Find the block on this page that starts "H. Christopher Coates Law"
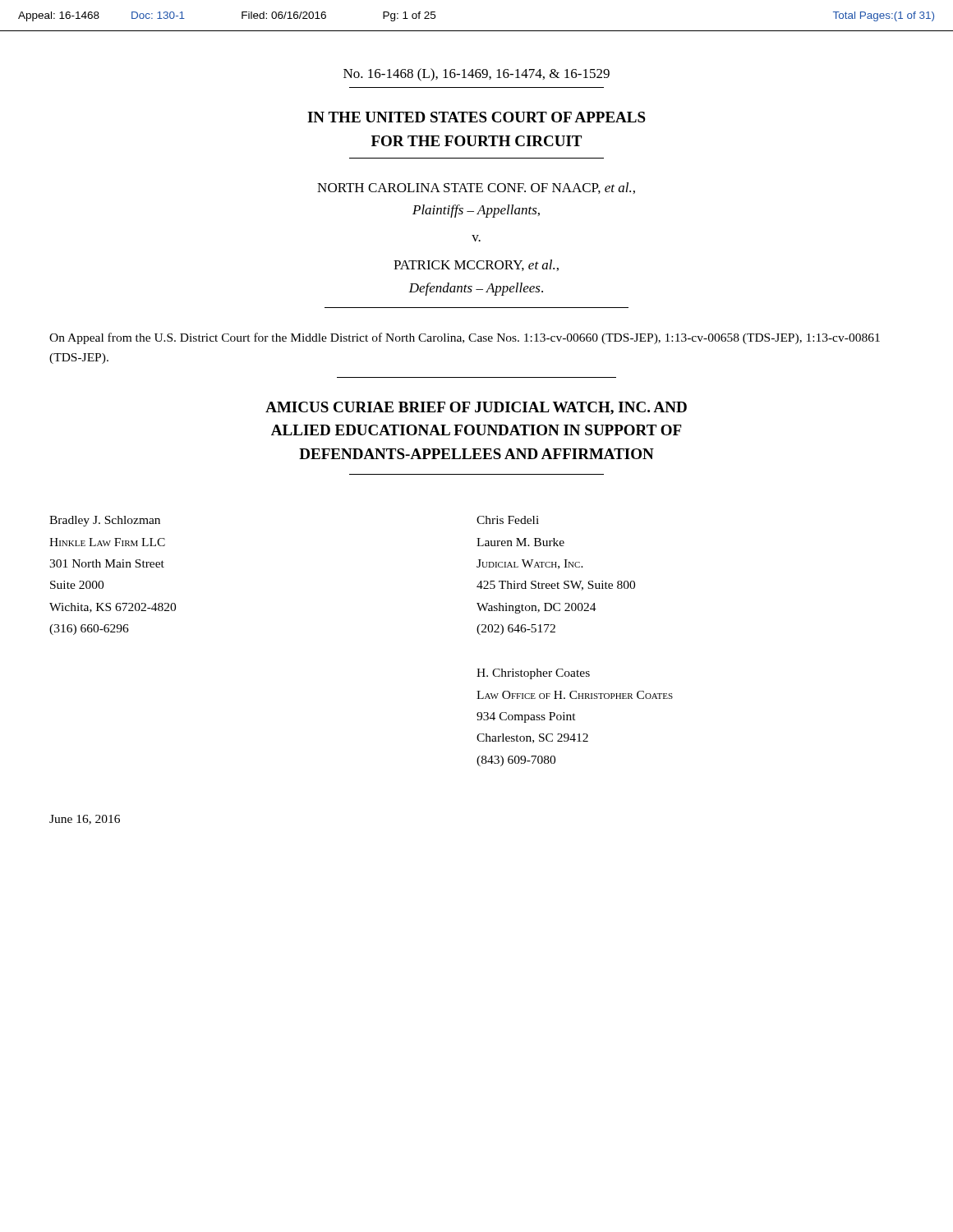The image size is (953, 1232). [533, 674]
